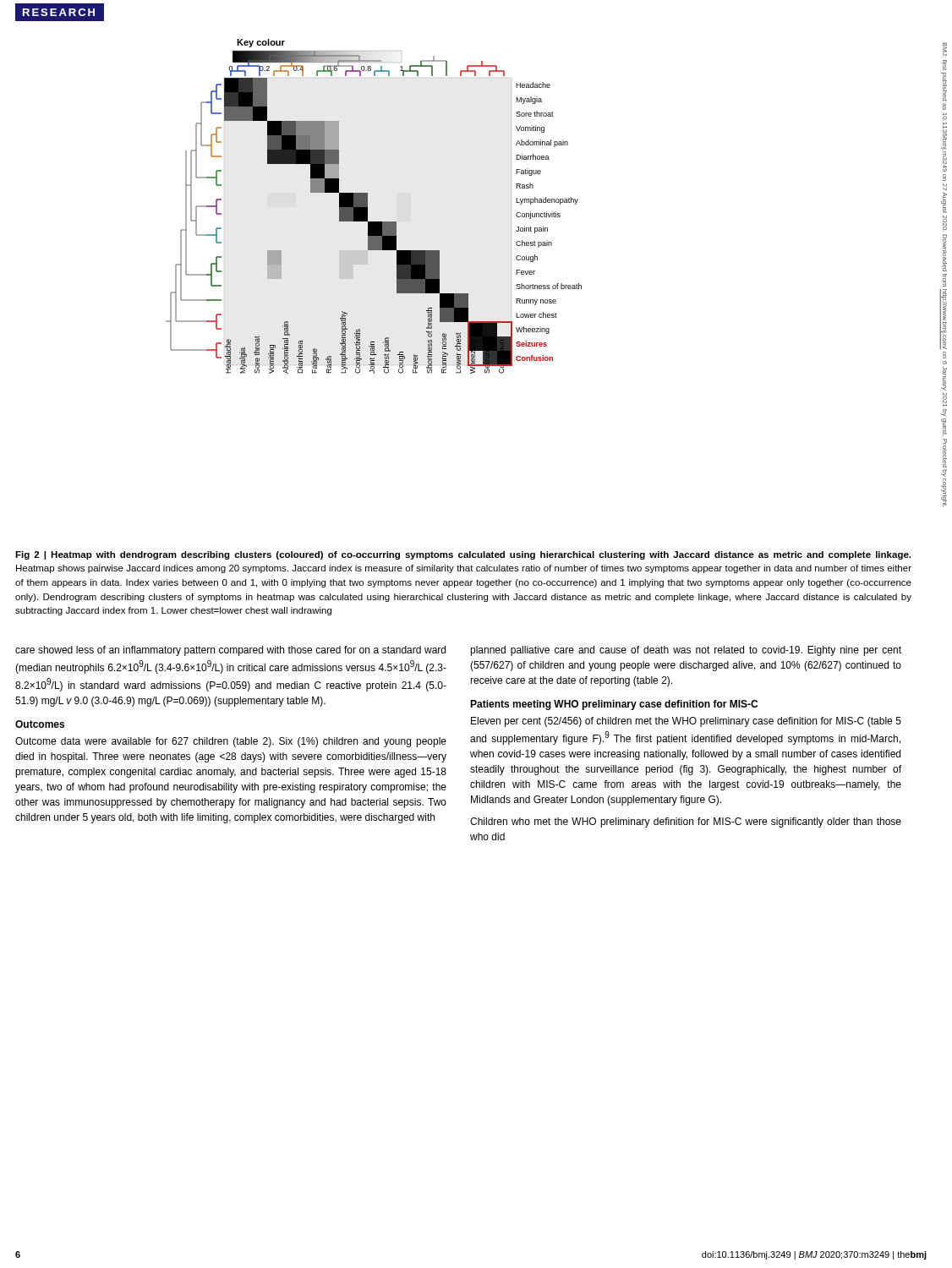Screen dimensions: 1268x952
Task: Click the passage that begins "Children who met the WHO preliminary definition"
Action: [x=686, y=829]
